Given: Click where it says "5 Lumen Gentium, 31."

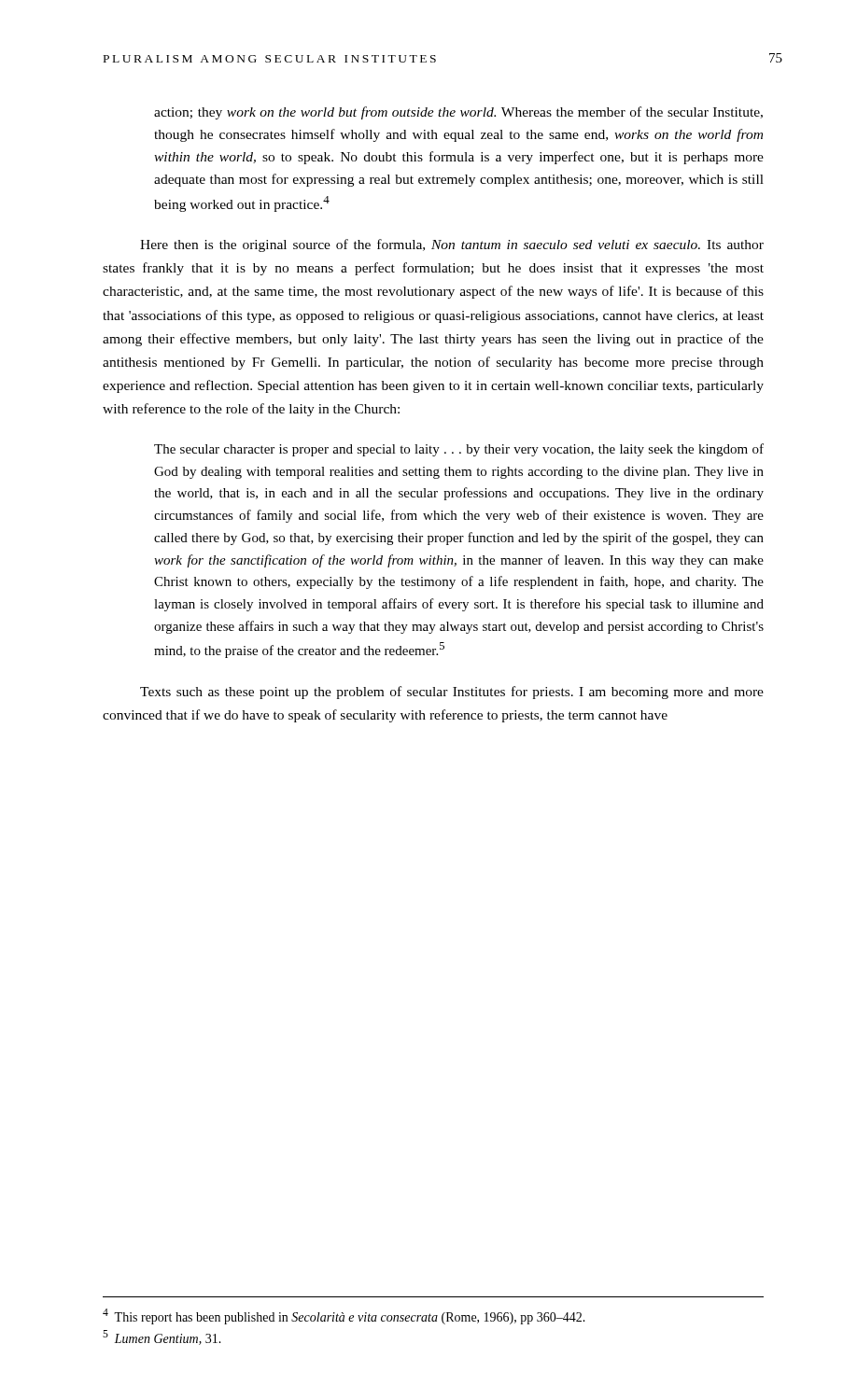Looking at the screenshot, I should (162, 1337).
